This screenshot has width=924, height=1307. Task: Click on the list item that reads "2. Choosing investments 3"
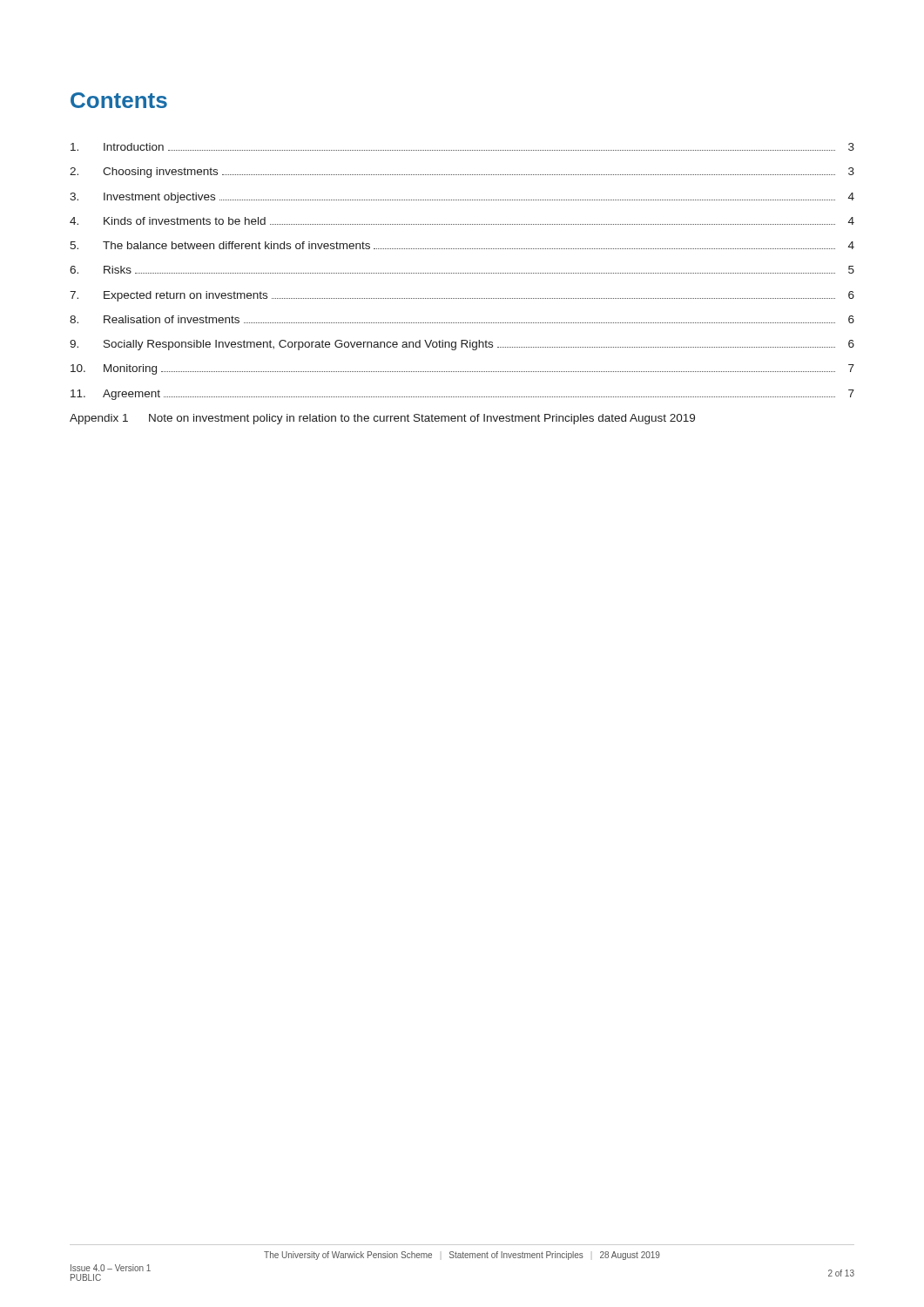coord(462,172)
